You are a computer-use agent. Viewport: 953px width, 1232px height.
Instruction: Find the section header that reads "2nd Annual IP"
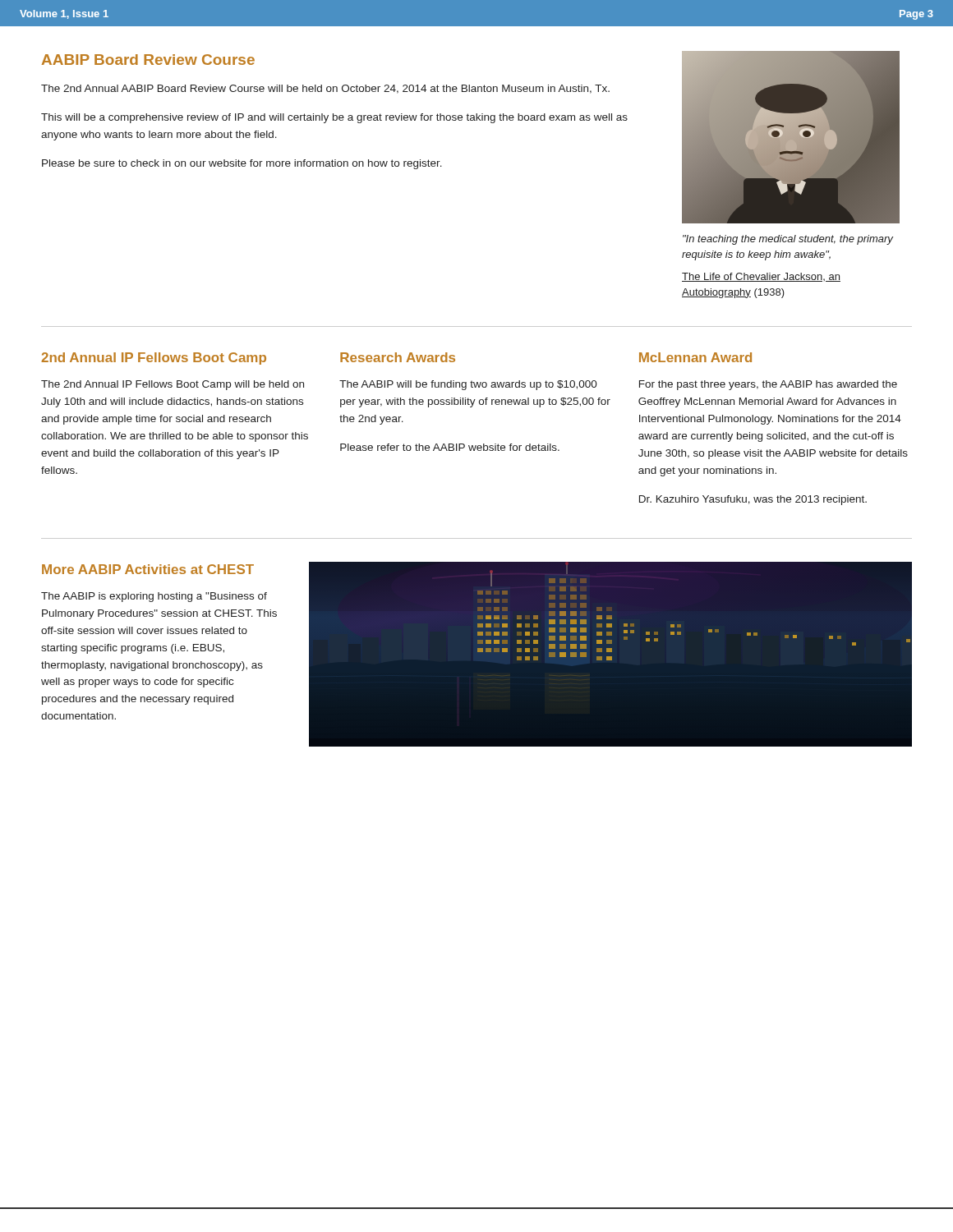[154, 358]
